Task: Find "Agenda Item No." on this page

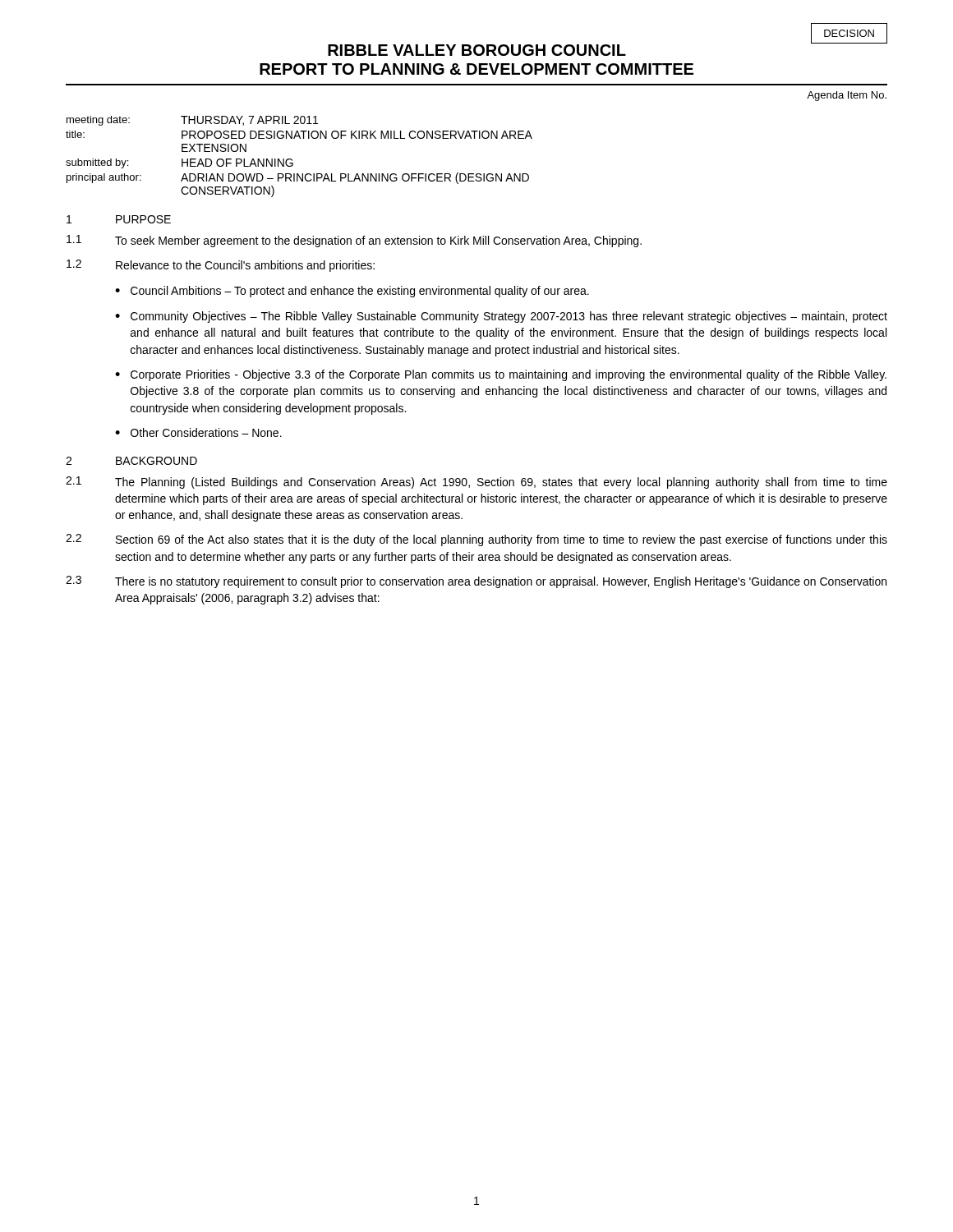Action: tap(847, 95)
